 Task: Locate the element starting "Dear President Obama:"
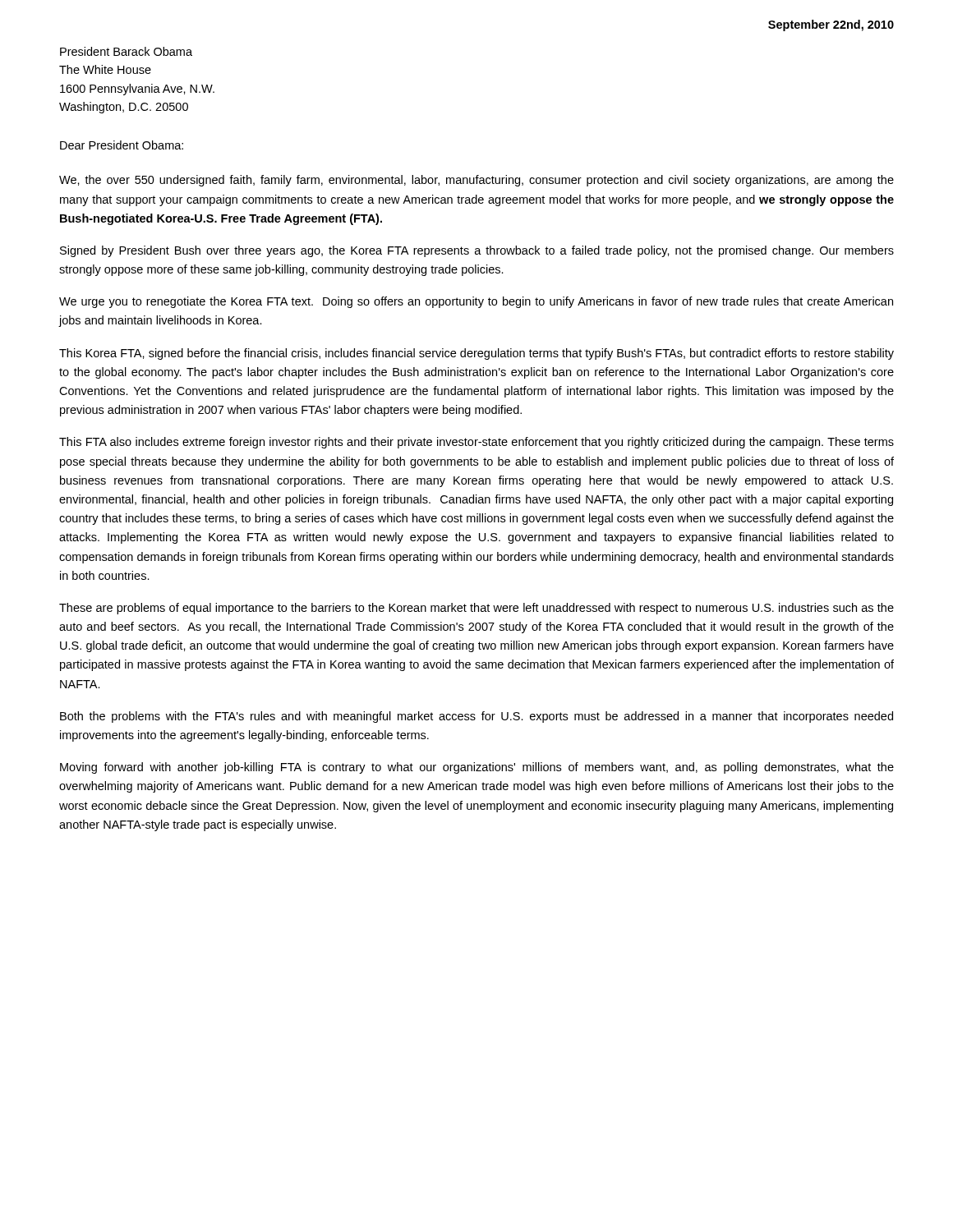point(122,145)
